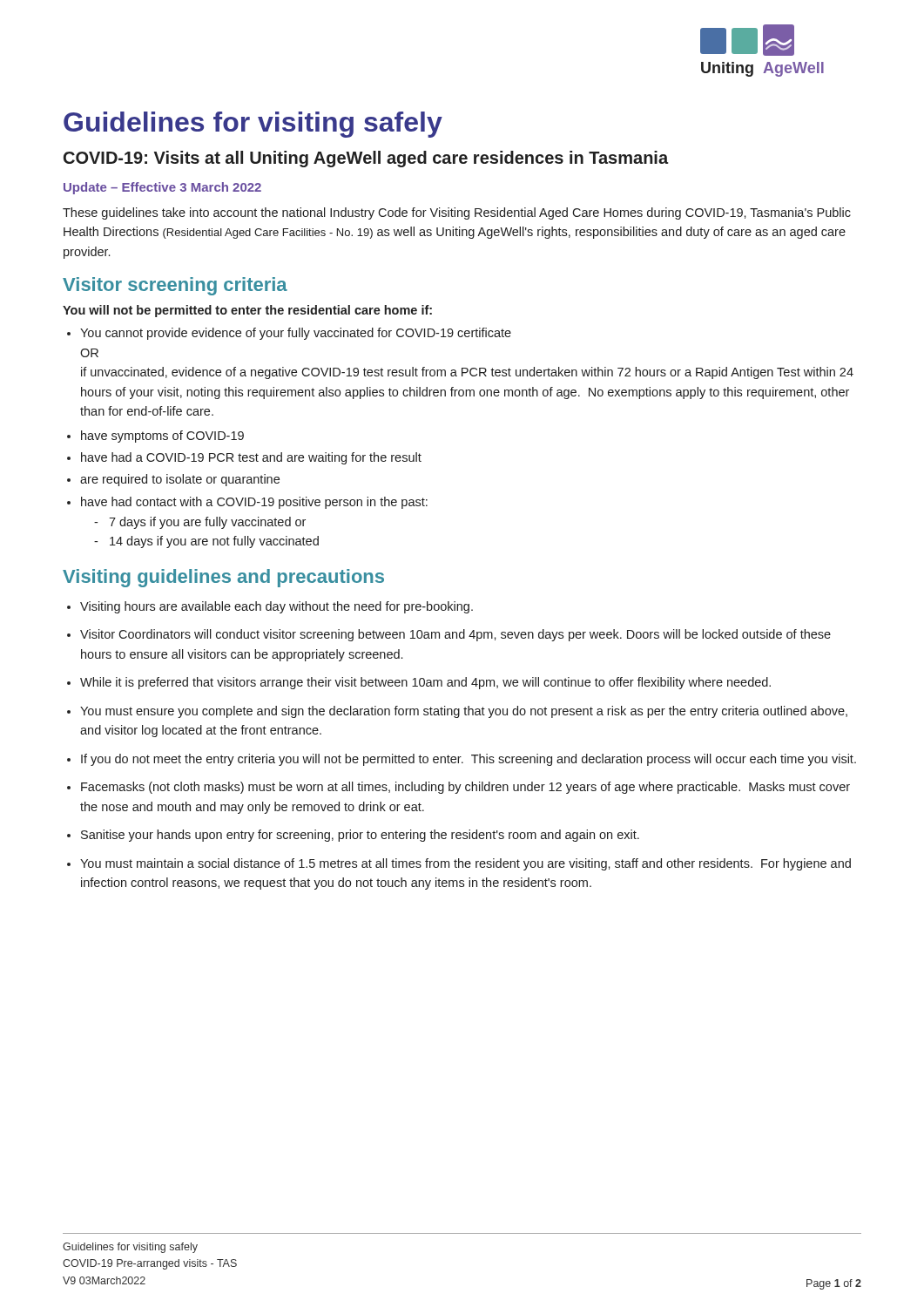Click on the list item that says "Sanitise your hands upon entry for screening,"

(360, 835)
